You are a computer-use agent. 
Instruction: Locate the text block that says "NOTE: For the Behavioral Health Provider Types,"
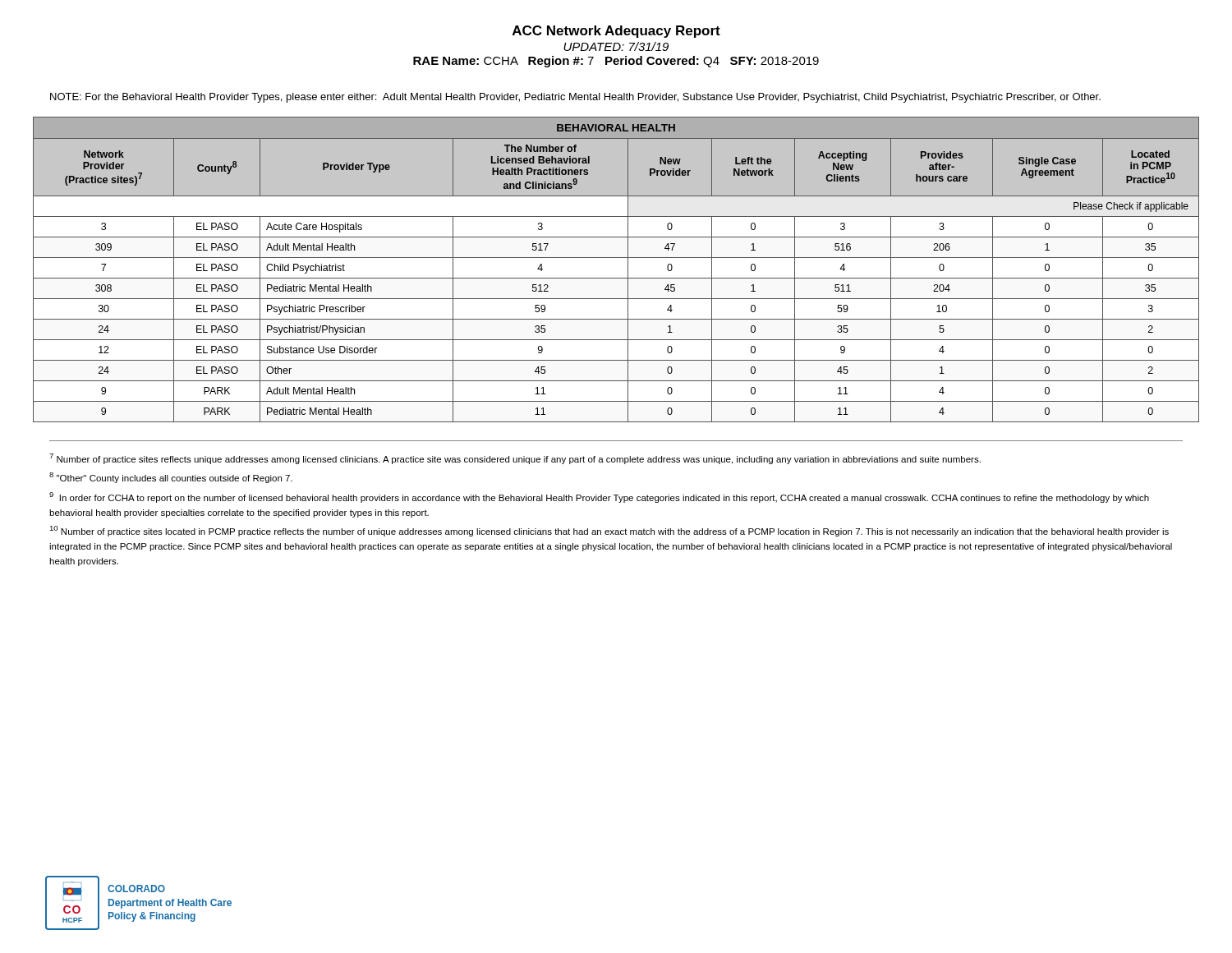(x=575, y=97)
